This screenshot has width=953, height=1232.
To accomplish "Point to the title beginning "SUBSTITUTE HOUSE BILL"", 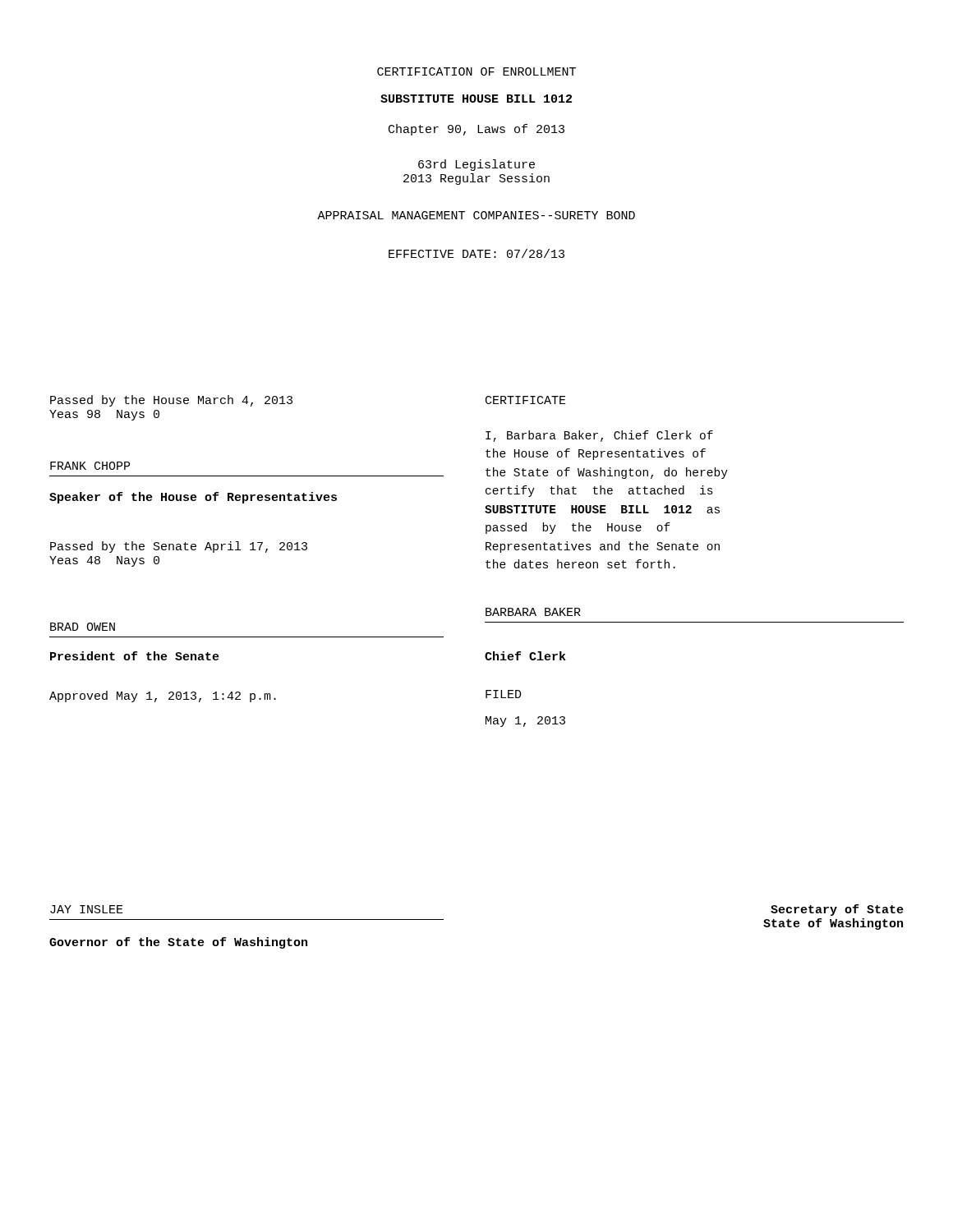I will [x=476, y=100].
